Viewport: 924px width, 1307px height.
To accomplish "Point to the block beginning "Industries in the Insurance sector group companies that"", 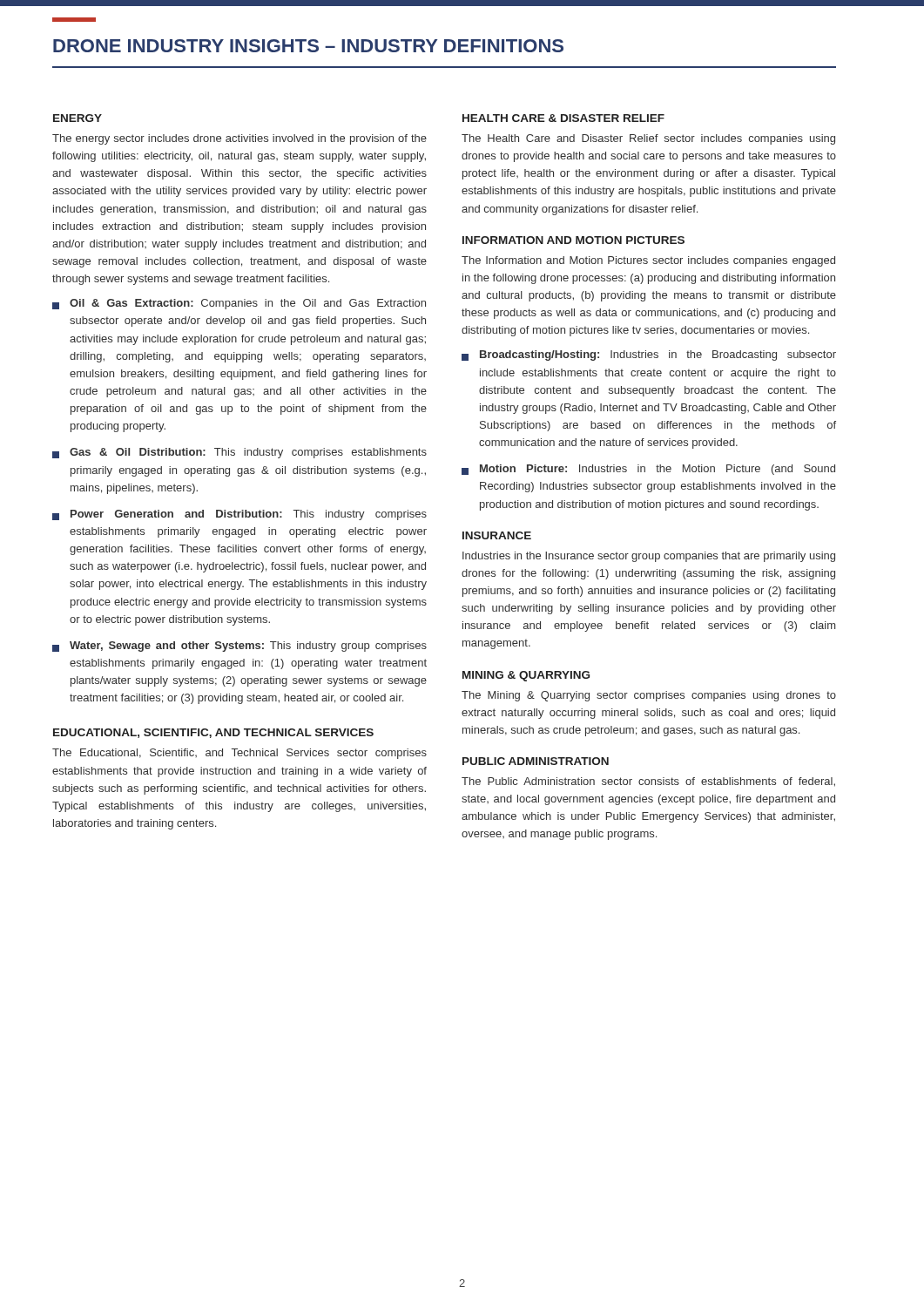I will [649, 599].
